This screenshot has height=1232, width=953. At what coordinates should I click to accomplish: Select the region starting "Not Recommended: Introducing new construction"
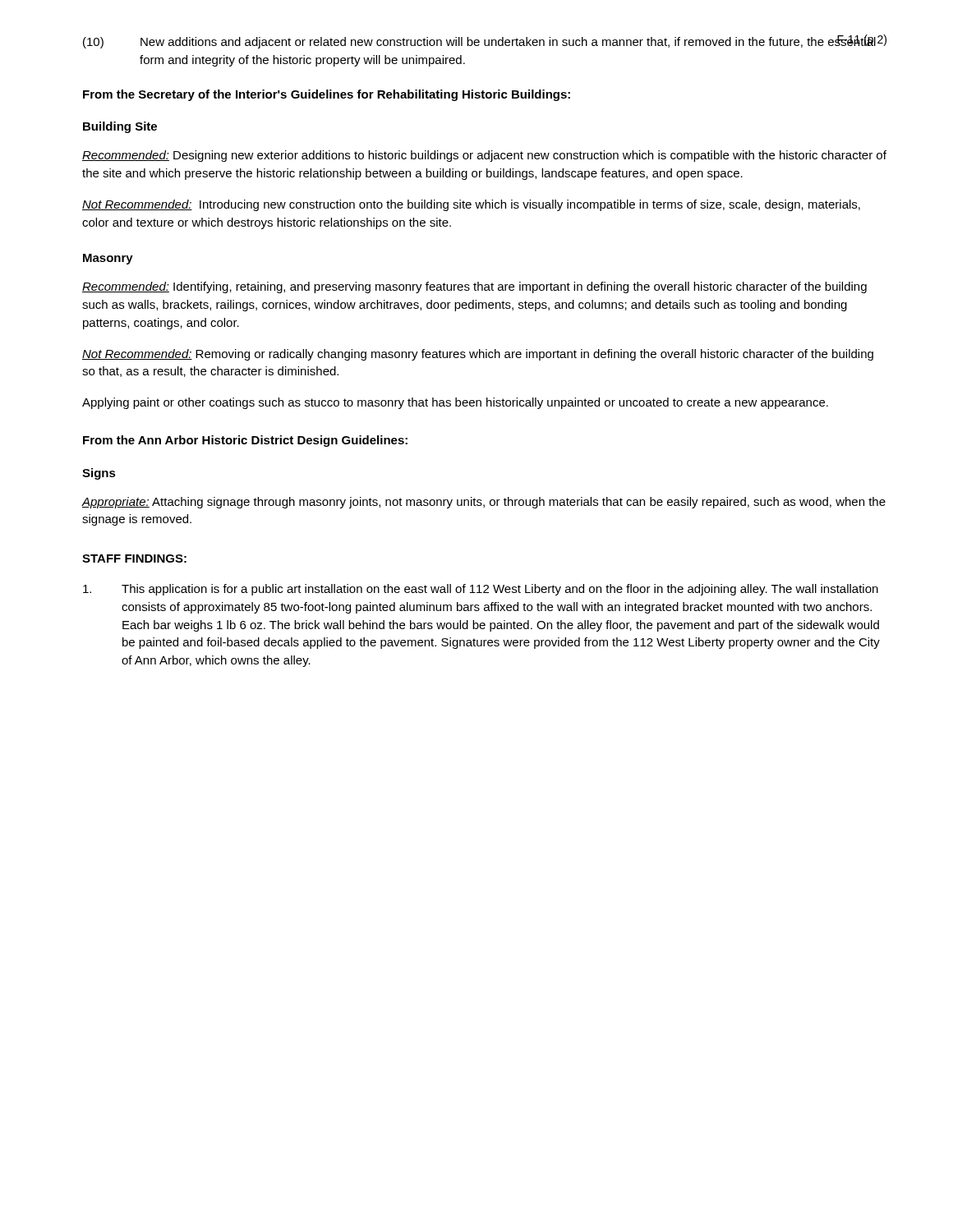pos(472,213)
